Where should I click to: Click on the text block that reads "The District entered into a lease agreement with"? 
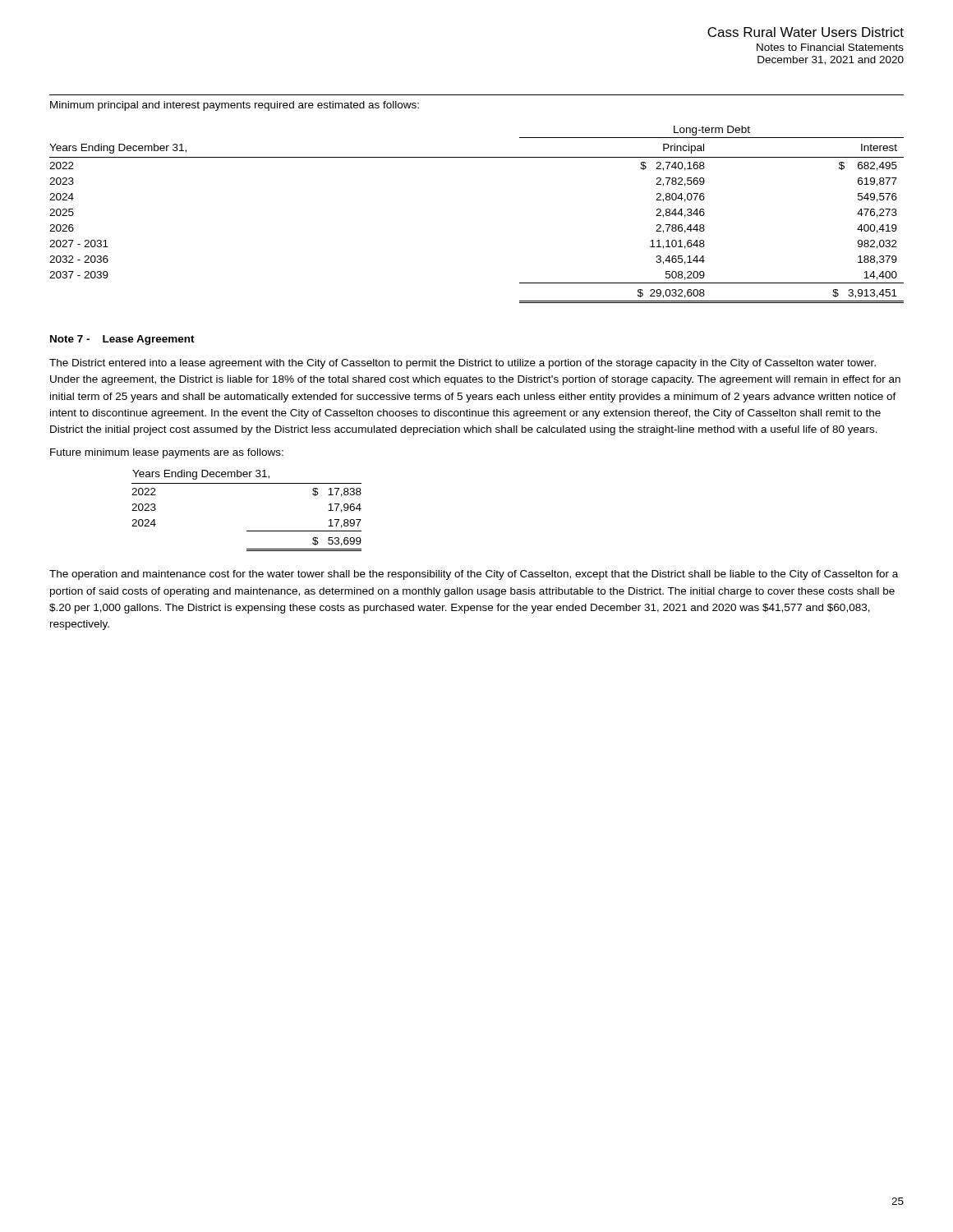point(475,396)
